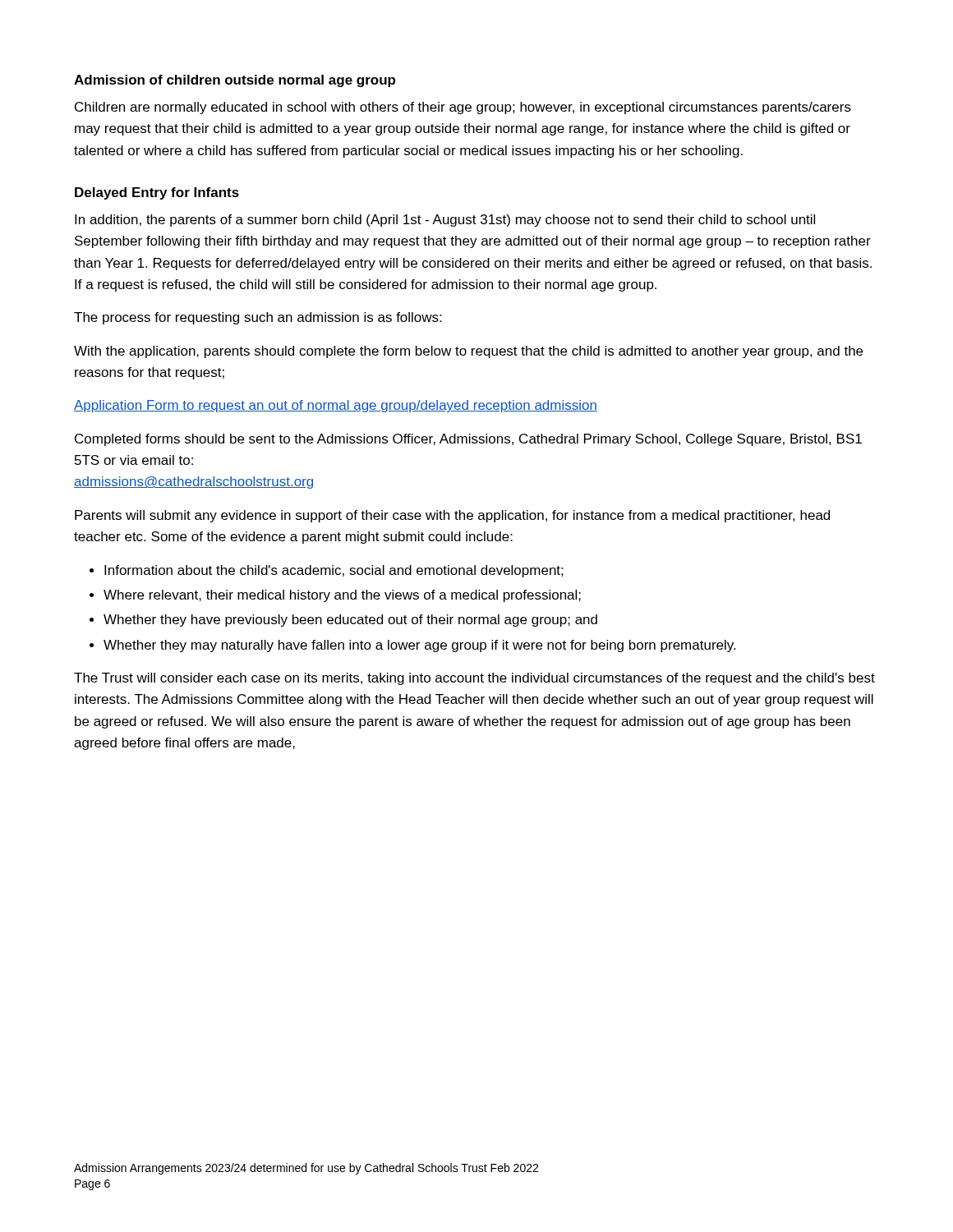Locate the text block starting "With the application,"
This screenshot has width=953, height=1232.
point(469,362)
